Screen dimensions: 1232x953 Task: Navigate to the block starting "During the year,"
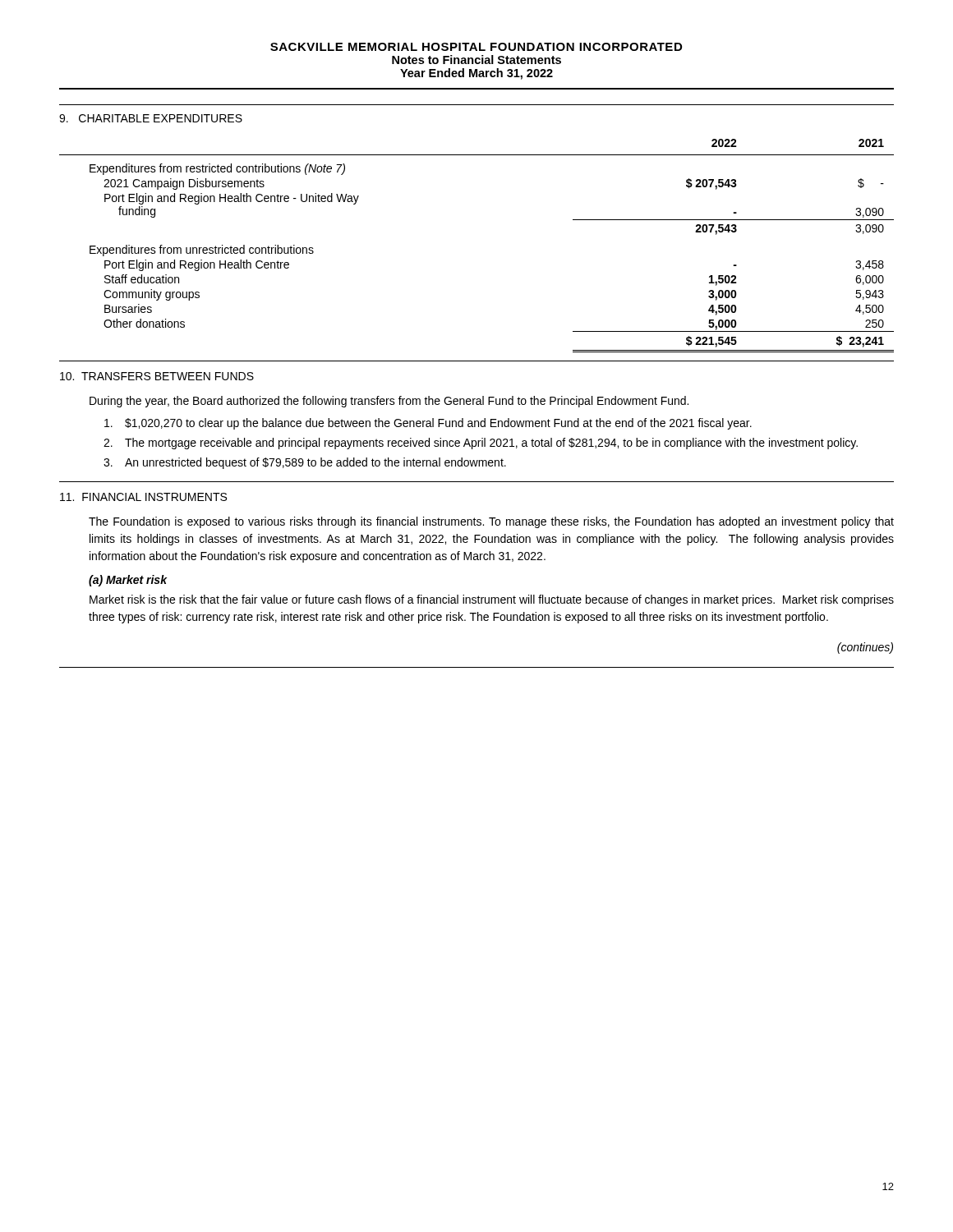389,401
